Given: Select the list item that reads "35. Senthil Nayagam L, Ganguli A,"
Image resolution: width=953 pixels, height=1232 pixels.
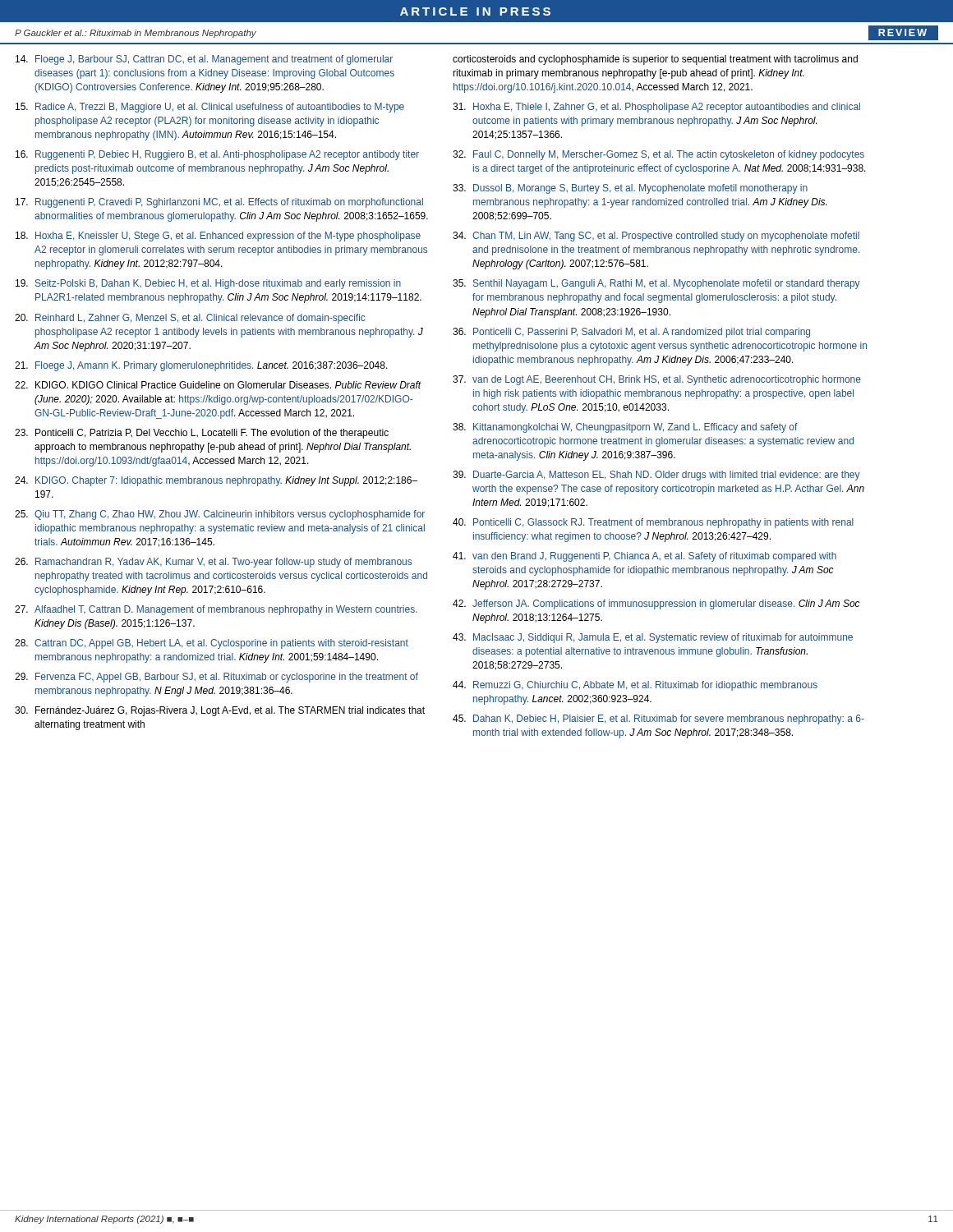Looking at the screenshot, I should point(660,298).
